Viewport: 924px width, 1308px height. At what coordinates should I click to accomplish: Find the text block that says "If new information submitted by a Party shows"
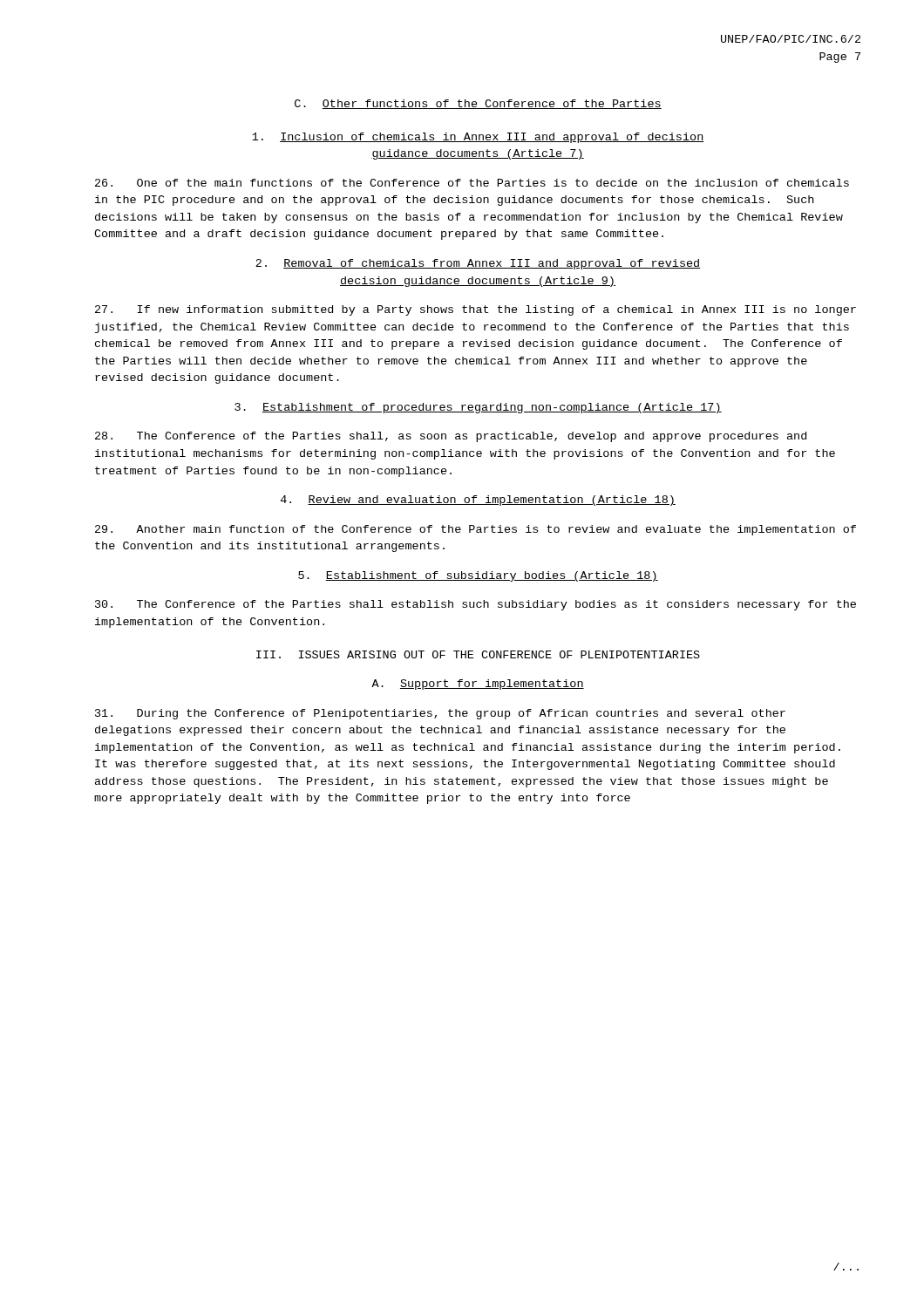click(475, 344)
